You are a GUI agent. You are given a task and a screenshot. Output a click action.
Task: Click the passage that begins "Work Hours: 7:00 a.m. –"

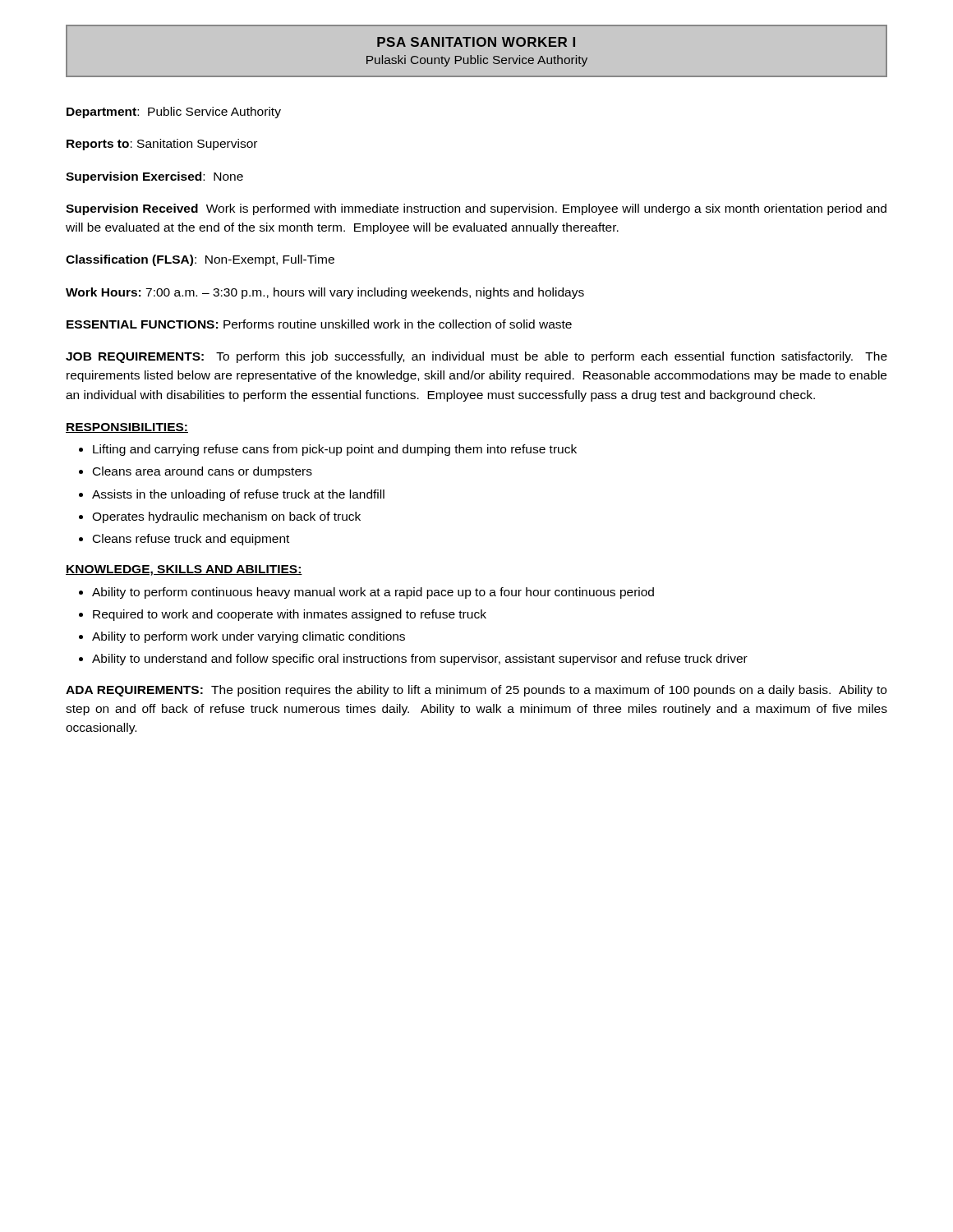(325, 292)
